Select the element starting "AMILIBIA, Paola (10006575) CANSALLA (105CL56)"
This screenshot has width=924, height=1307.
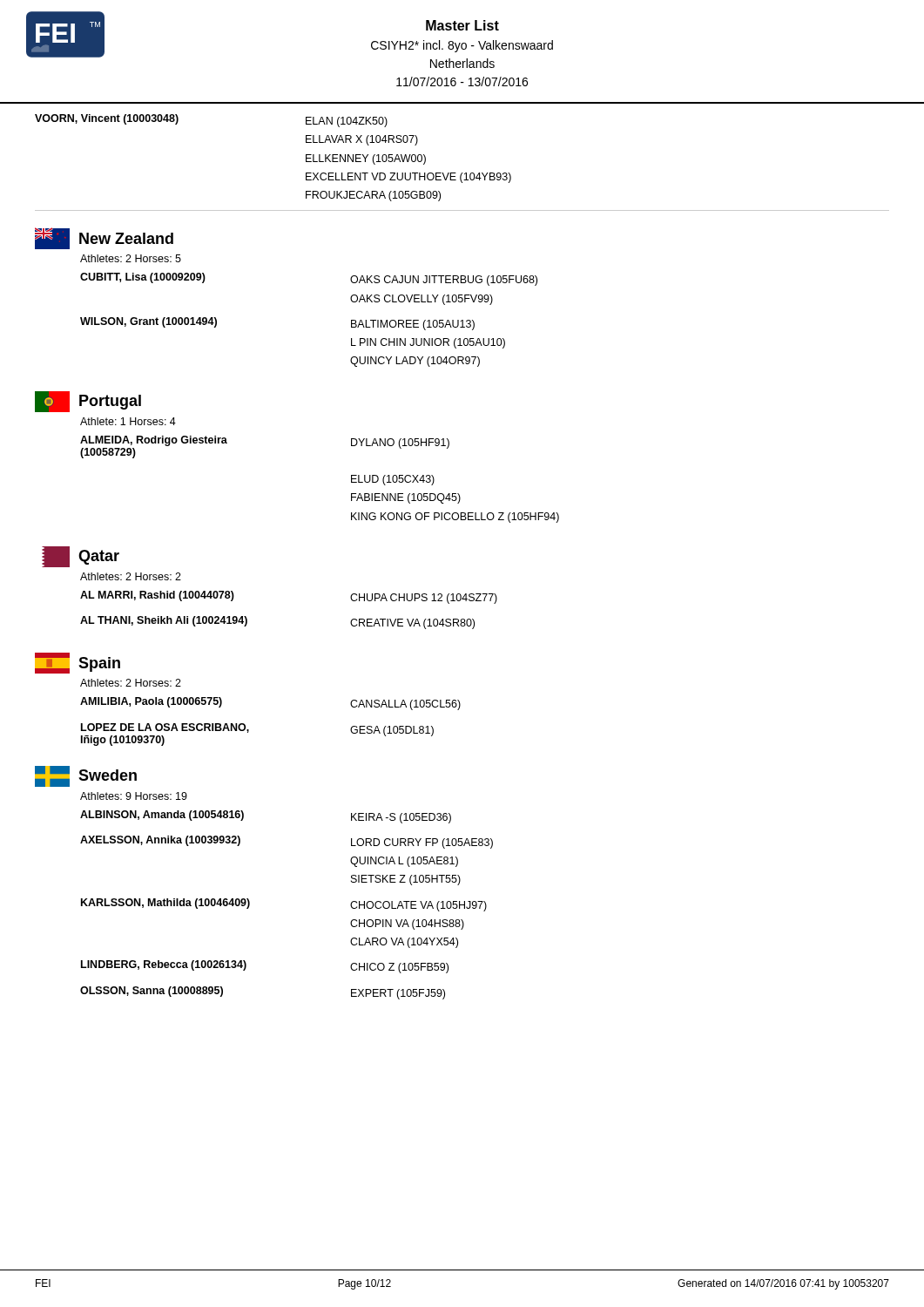(x=462, y=705)
